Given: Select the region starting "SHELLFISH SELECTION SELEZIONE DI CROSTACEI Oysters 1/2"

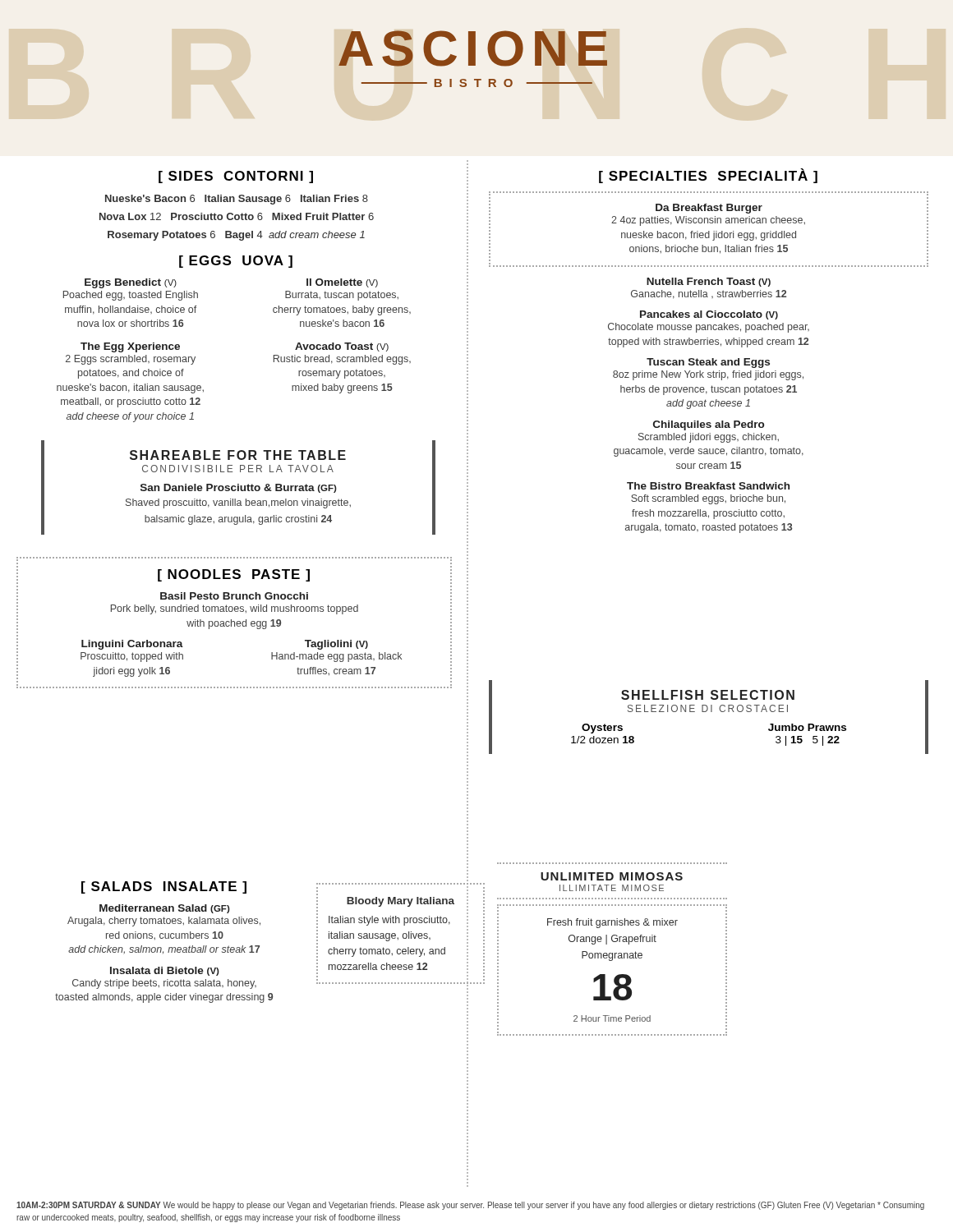Looking at the screenshot, I should (709, 717).
